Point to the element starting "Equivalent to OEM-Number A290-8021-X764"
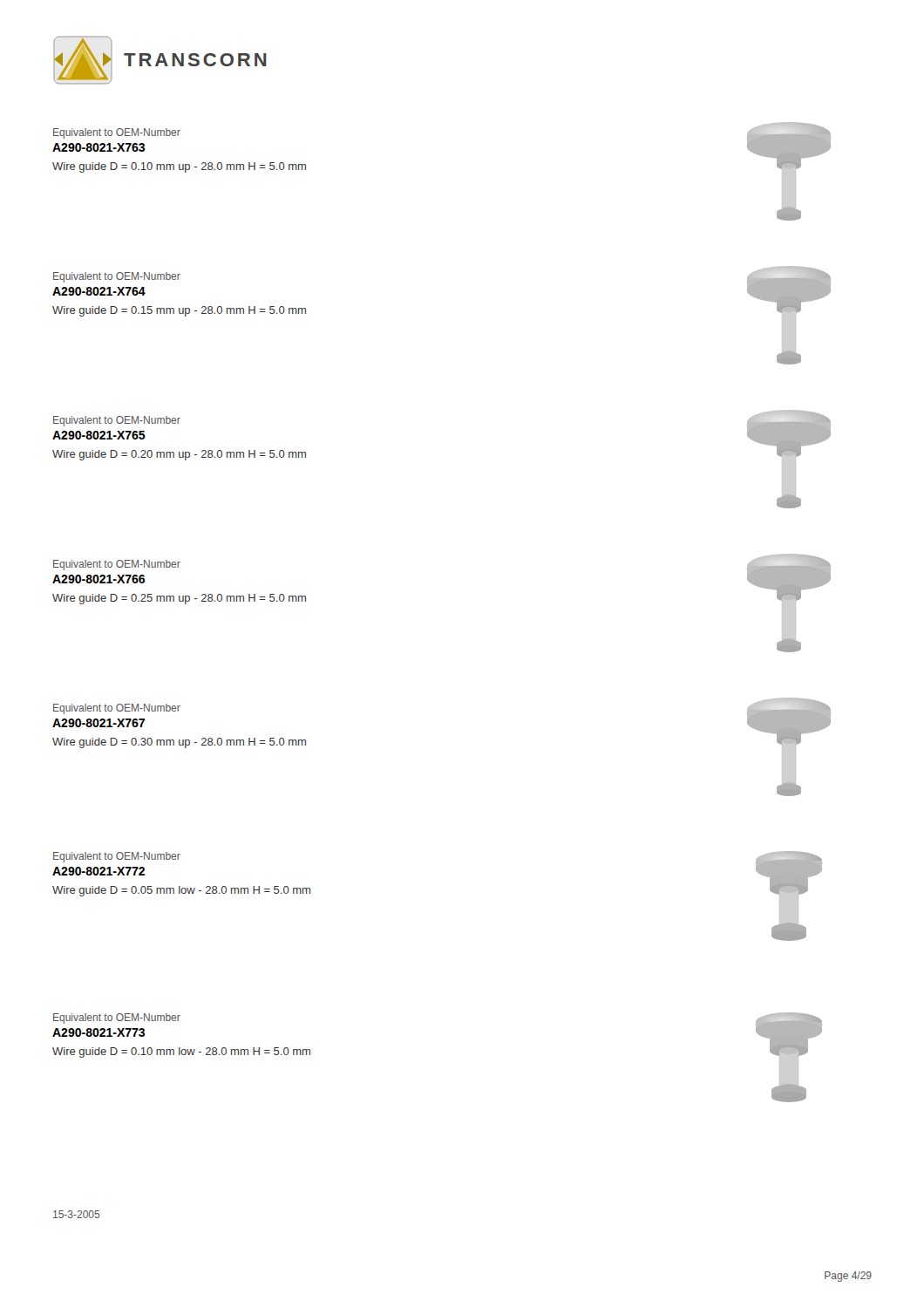 coord(117,277)
